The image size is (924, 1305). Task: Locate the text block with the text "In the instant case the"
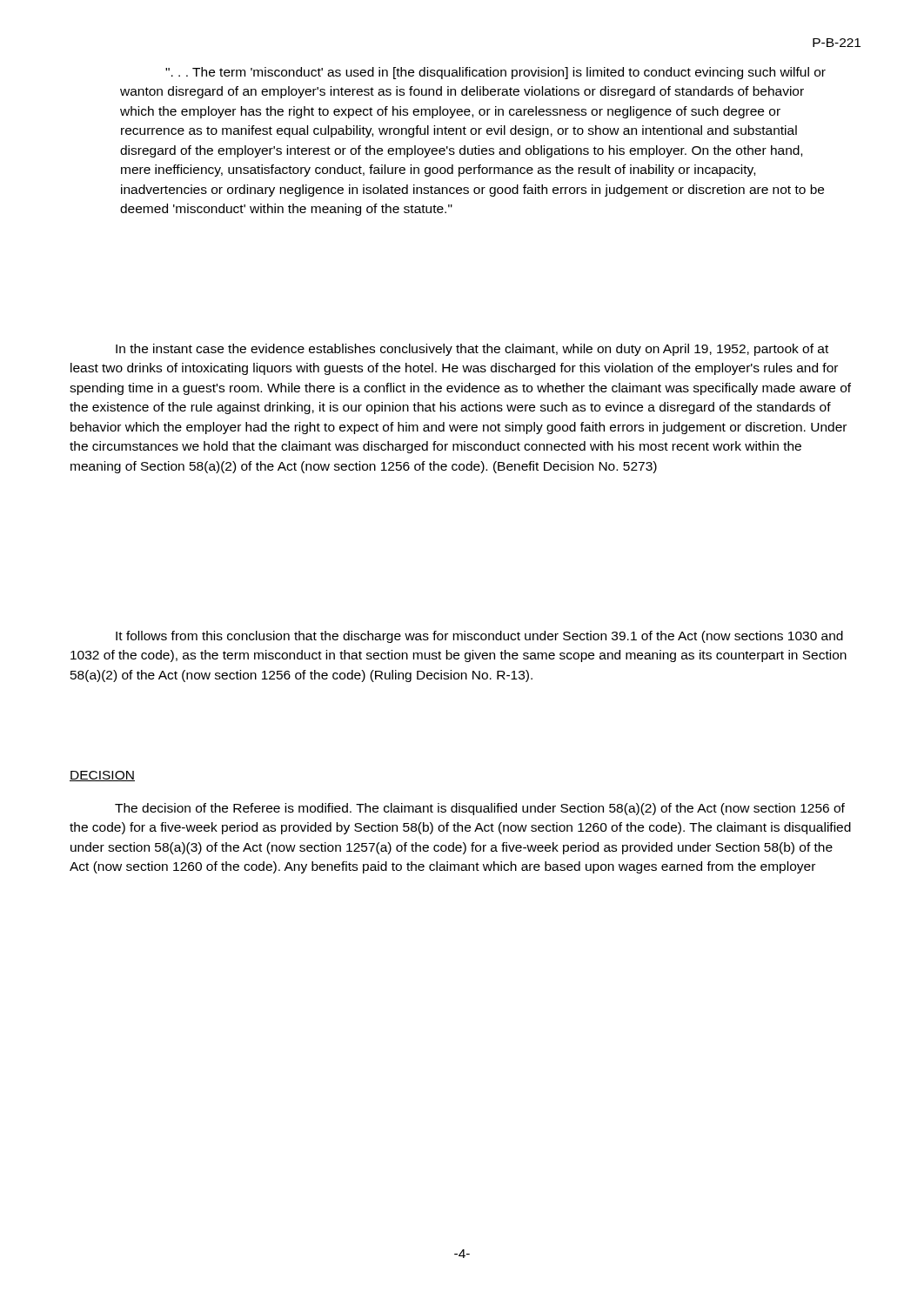coord(462,408)
